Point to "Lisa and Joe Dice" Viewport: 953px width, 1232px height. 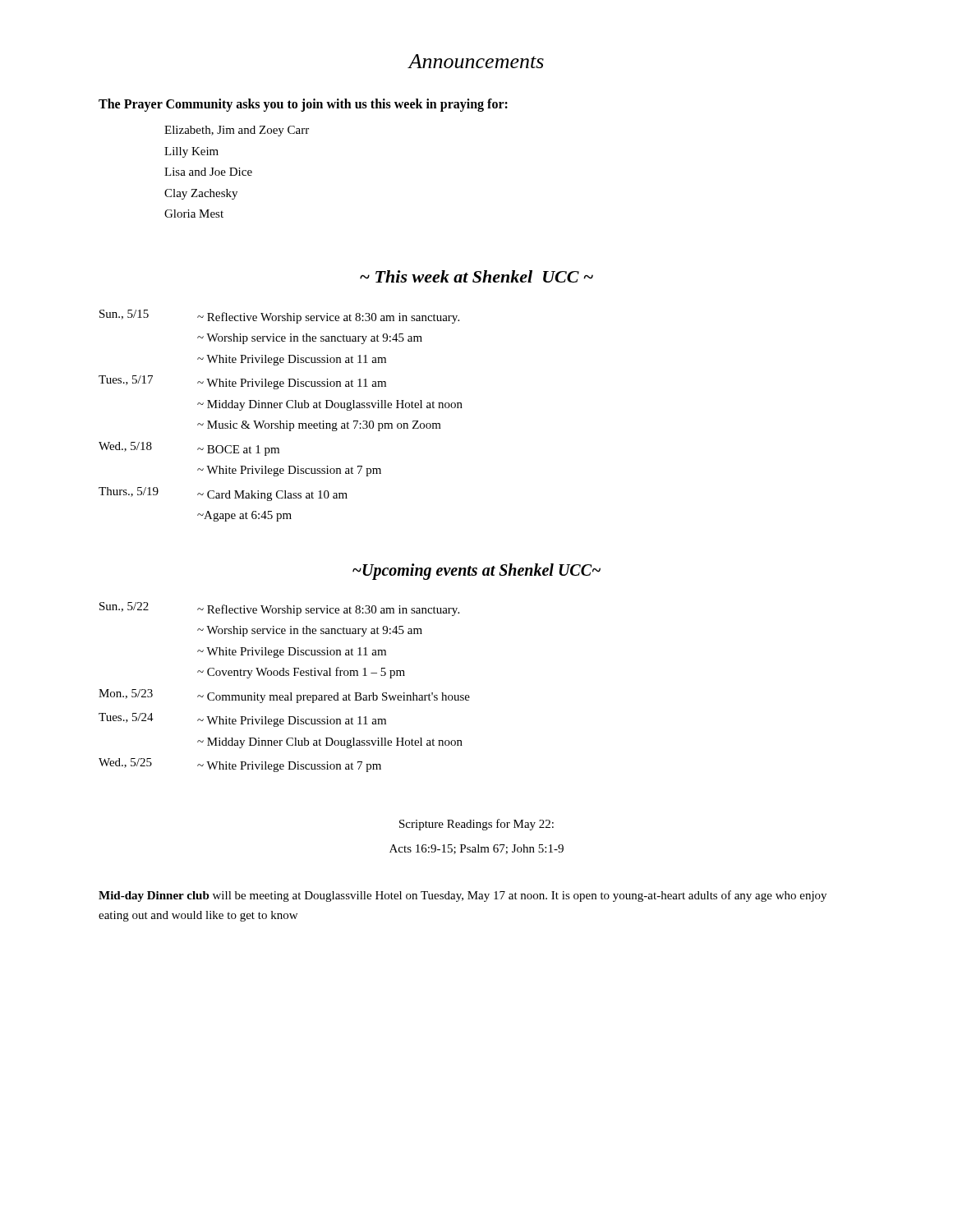tap(208, 172)
